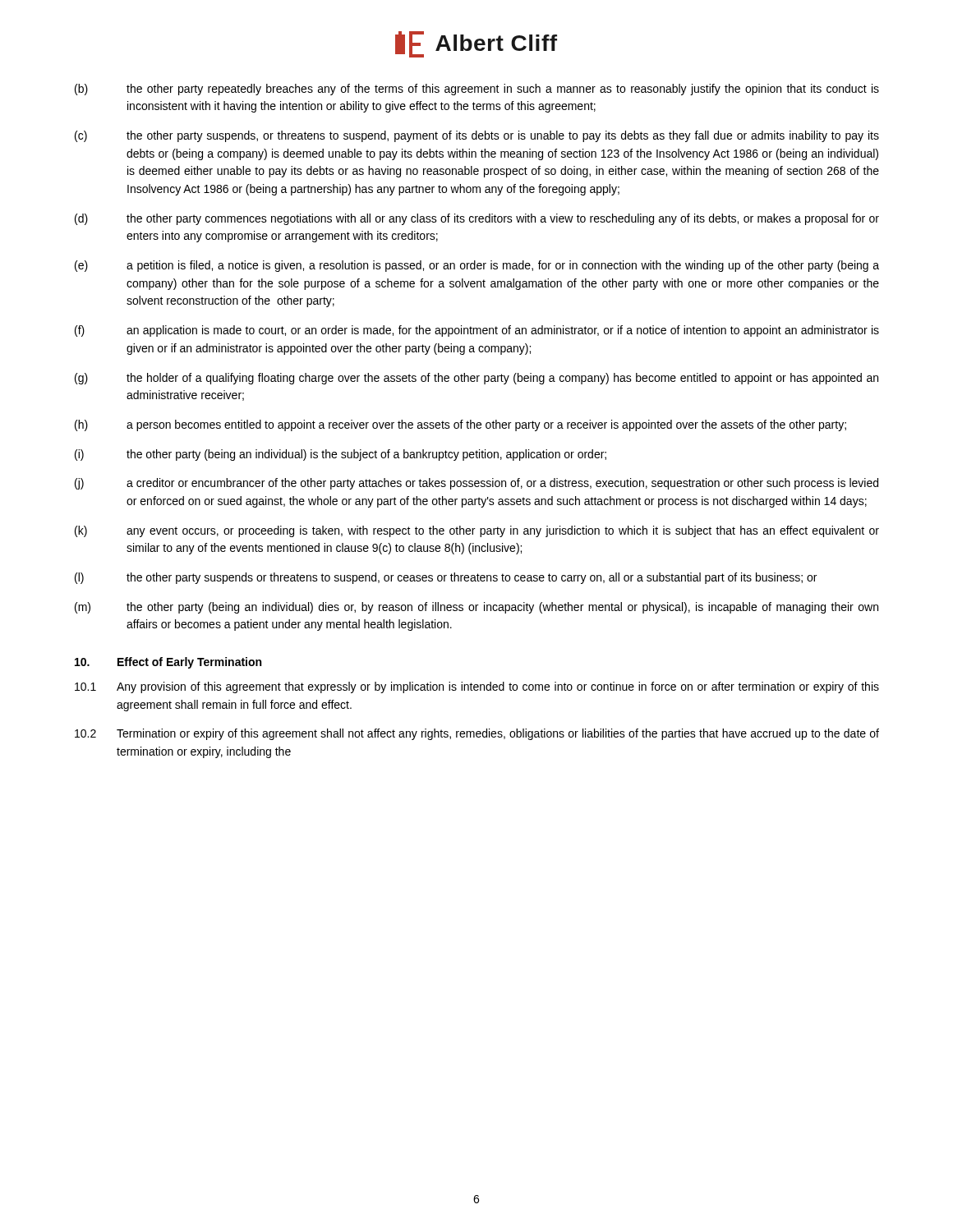Where is the passage that starts "(j) a creditor"?
Screen dimensions: 1232x953
pos(476,493)
